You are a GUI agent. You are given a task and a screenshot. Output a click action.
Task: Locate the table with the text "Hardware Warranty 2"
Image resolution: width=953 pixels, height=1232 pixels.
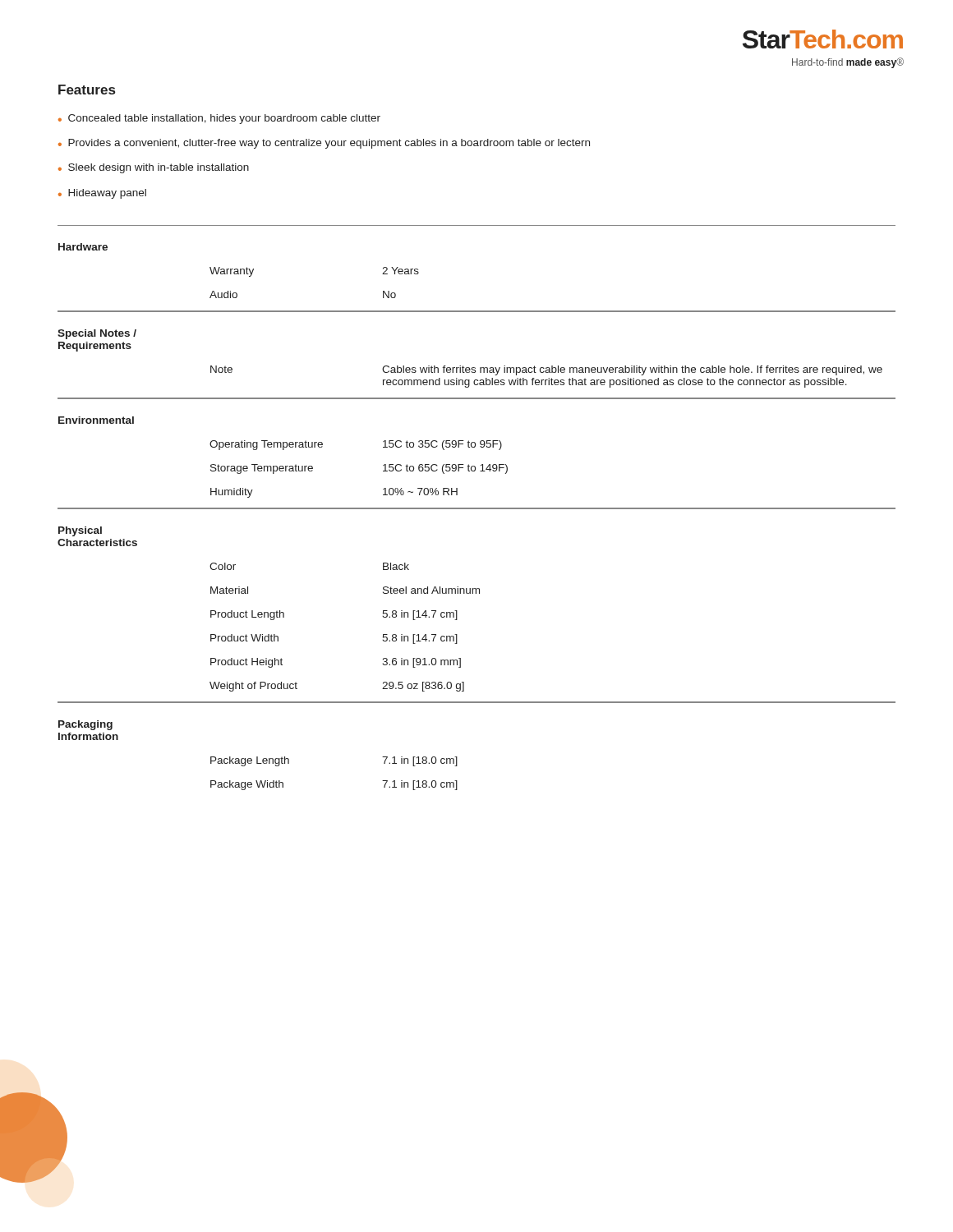coord(476,510)
